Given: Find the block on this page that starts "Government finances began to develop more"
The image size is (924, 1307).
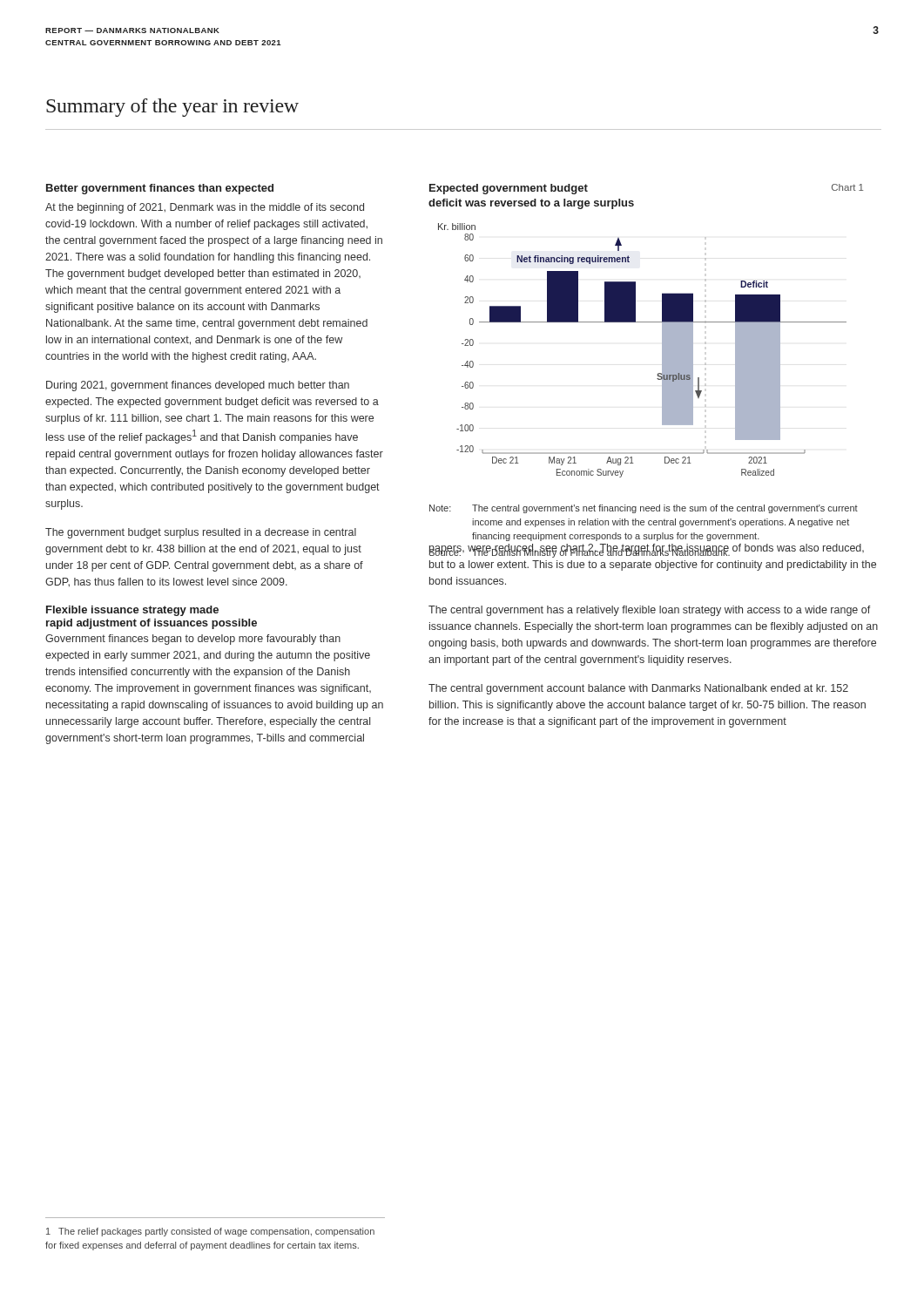Looking at the screenshot, I should click(214, 688).
